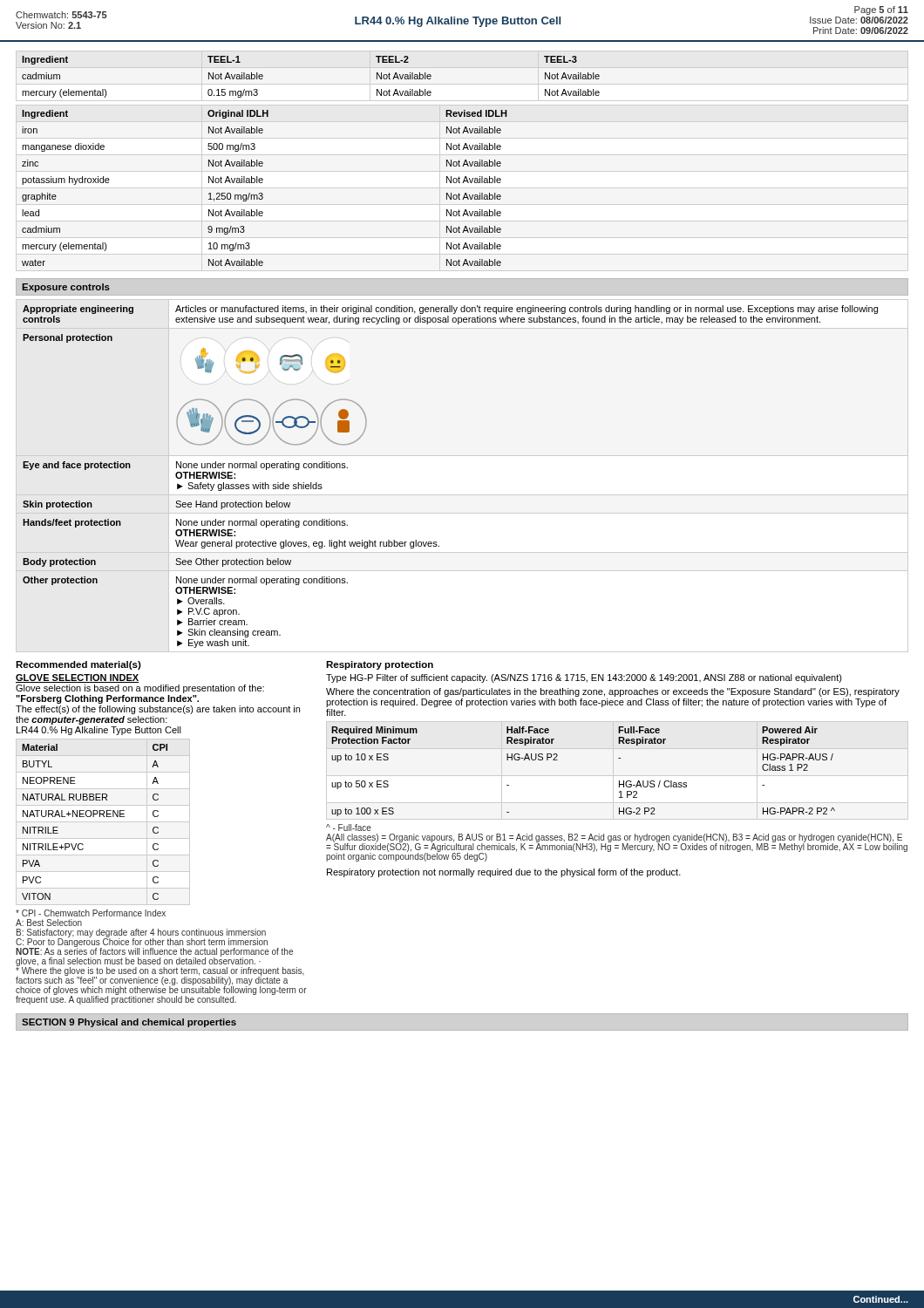The height and width of the screenshot is (1308, 924).
Task: Click where it says "Recommended material(s)"
Action: 78,664
